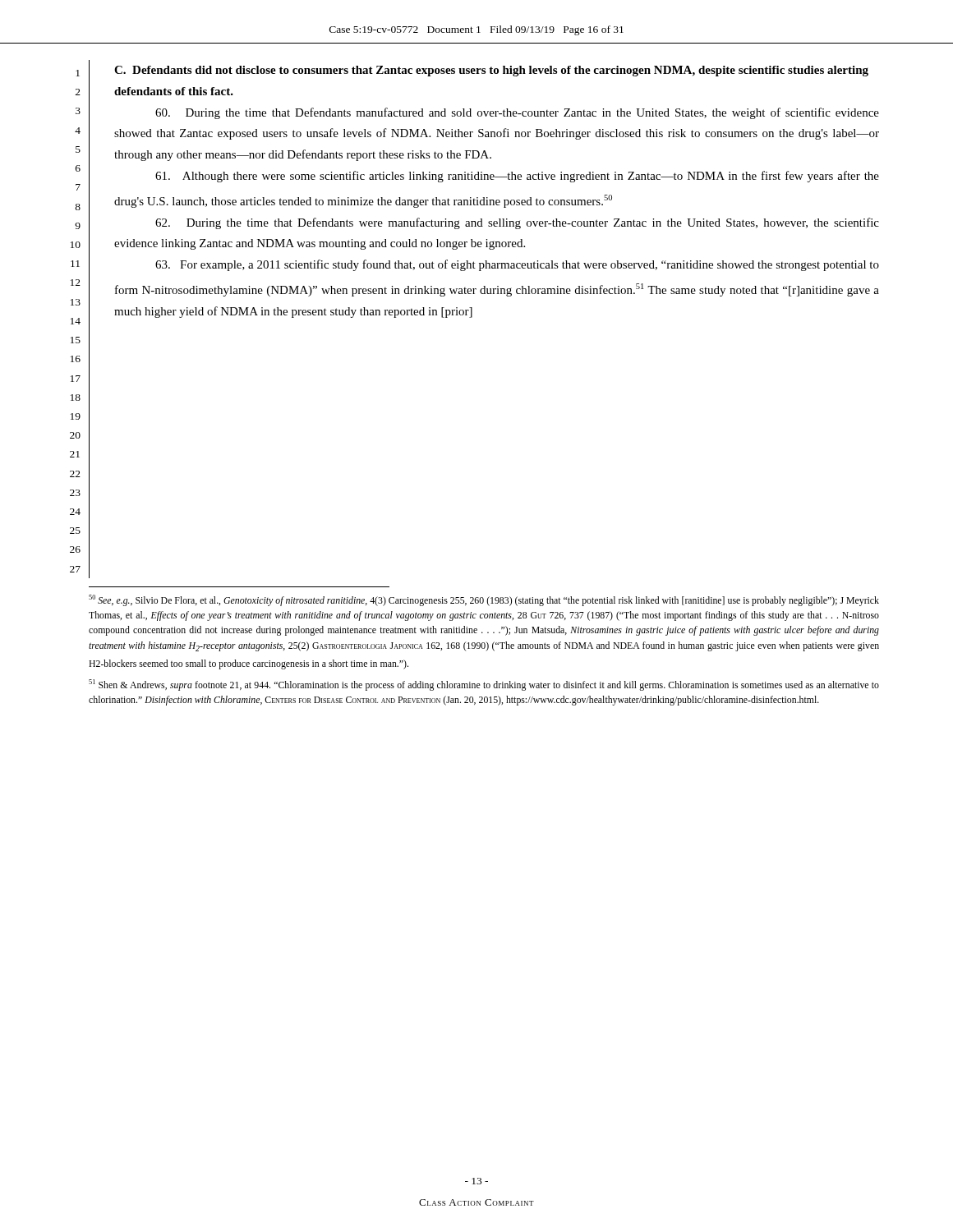Image resolution: width=953 pixels, height=1232 pixels.
Task: Find the region starting "C. Defendants did not disclose"
Action: [x=491, y=80]
